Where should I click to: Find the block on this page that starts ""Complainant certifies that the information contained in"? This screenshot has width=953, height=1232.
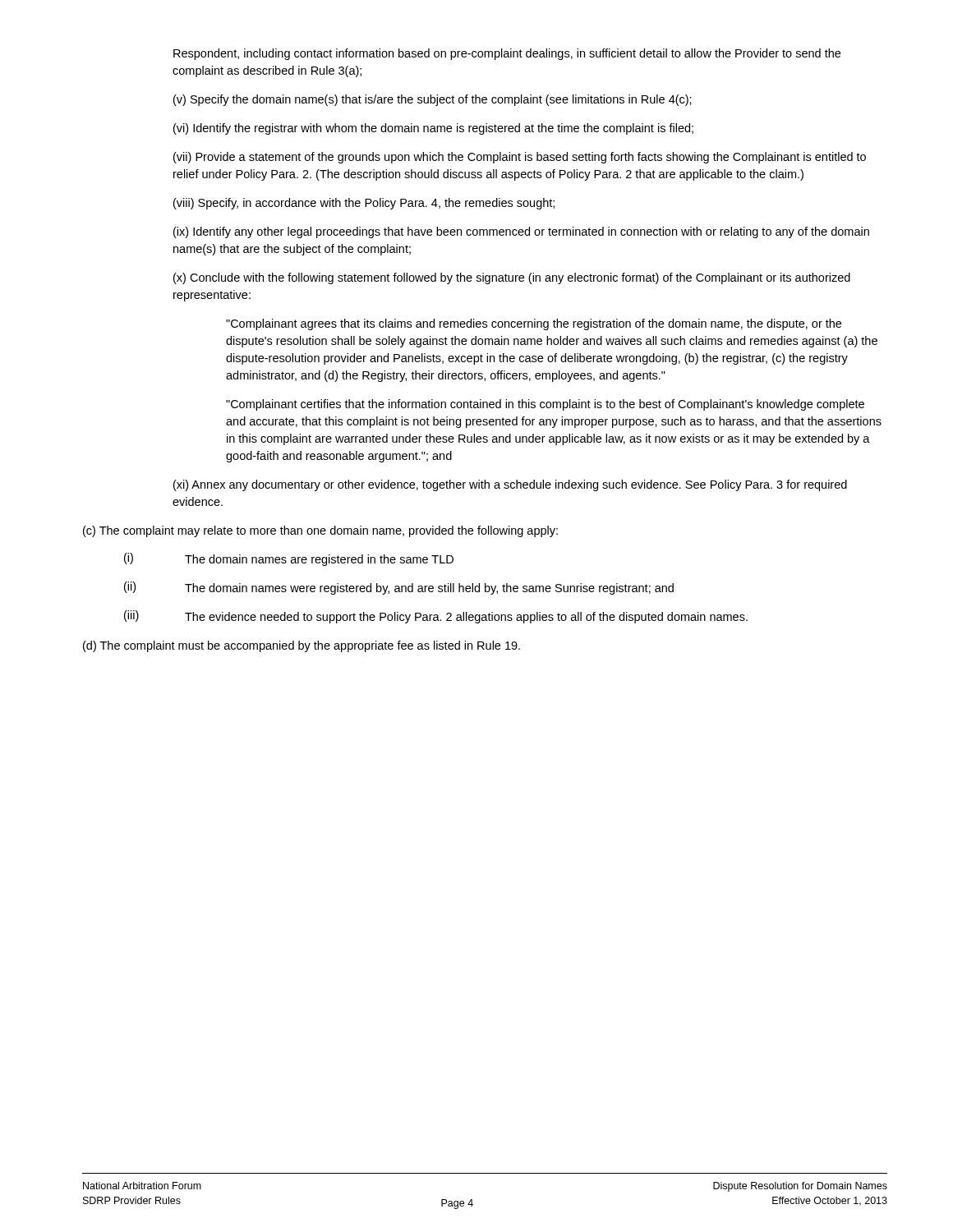point(557,431)
